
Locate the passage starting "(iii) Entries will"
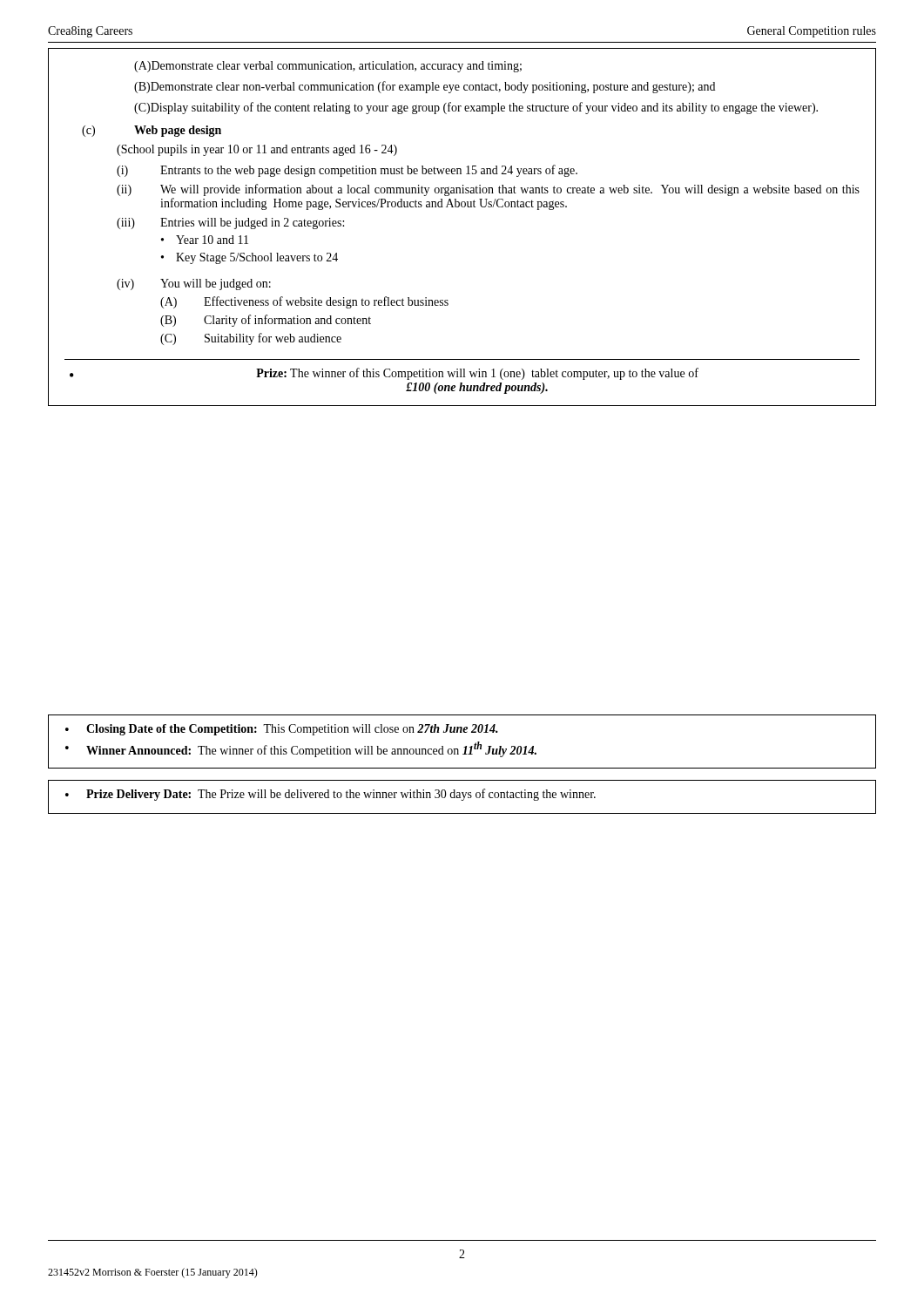[230, 223]
